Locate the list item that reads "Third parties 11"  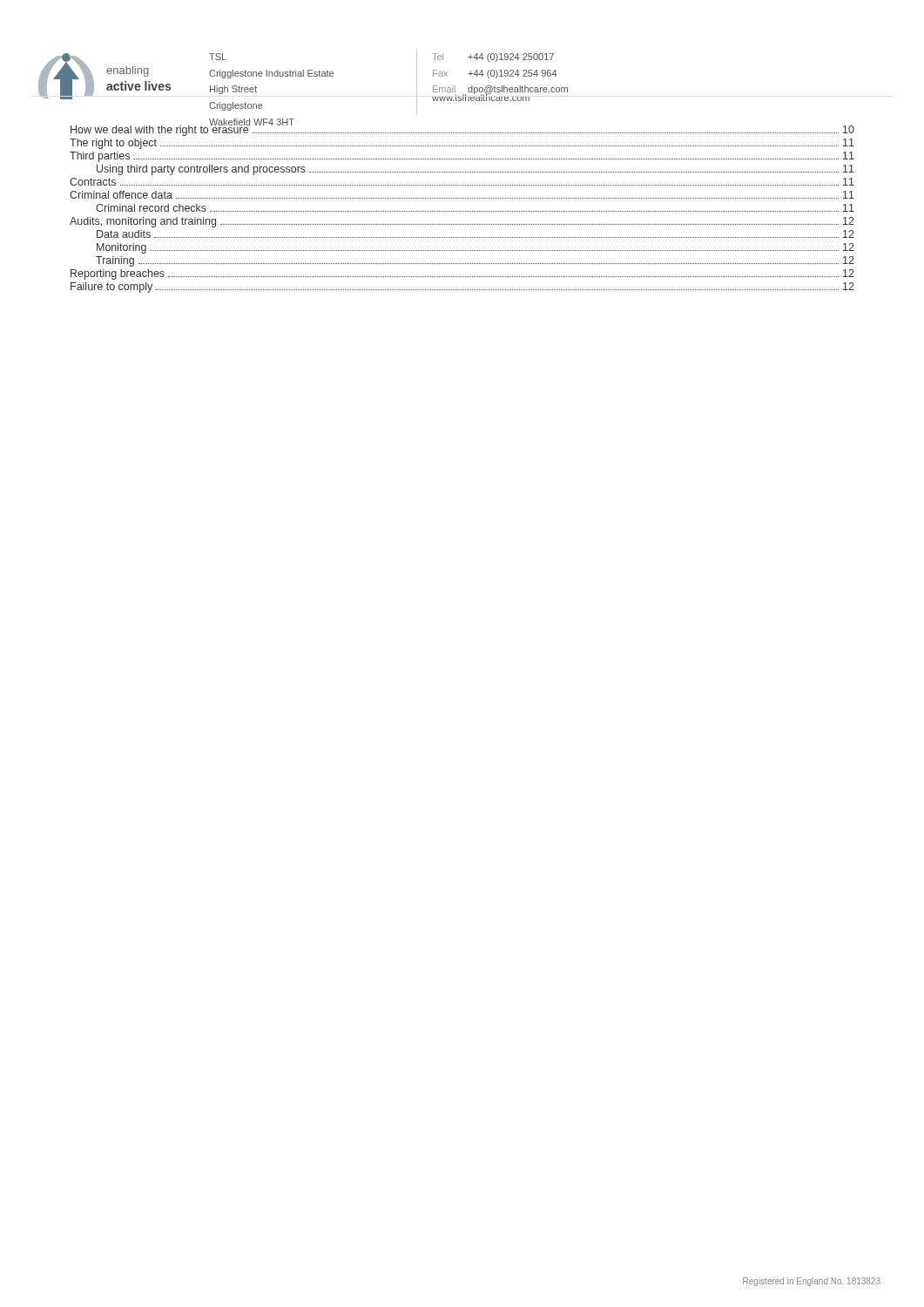click(462, 156)
